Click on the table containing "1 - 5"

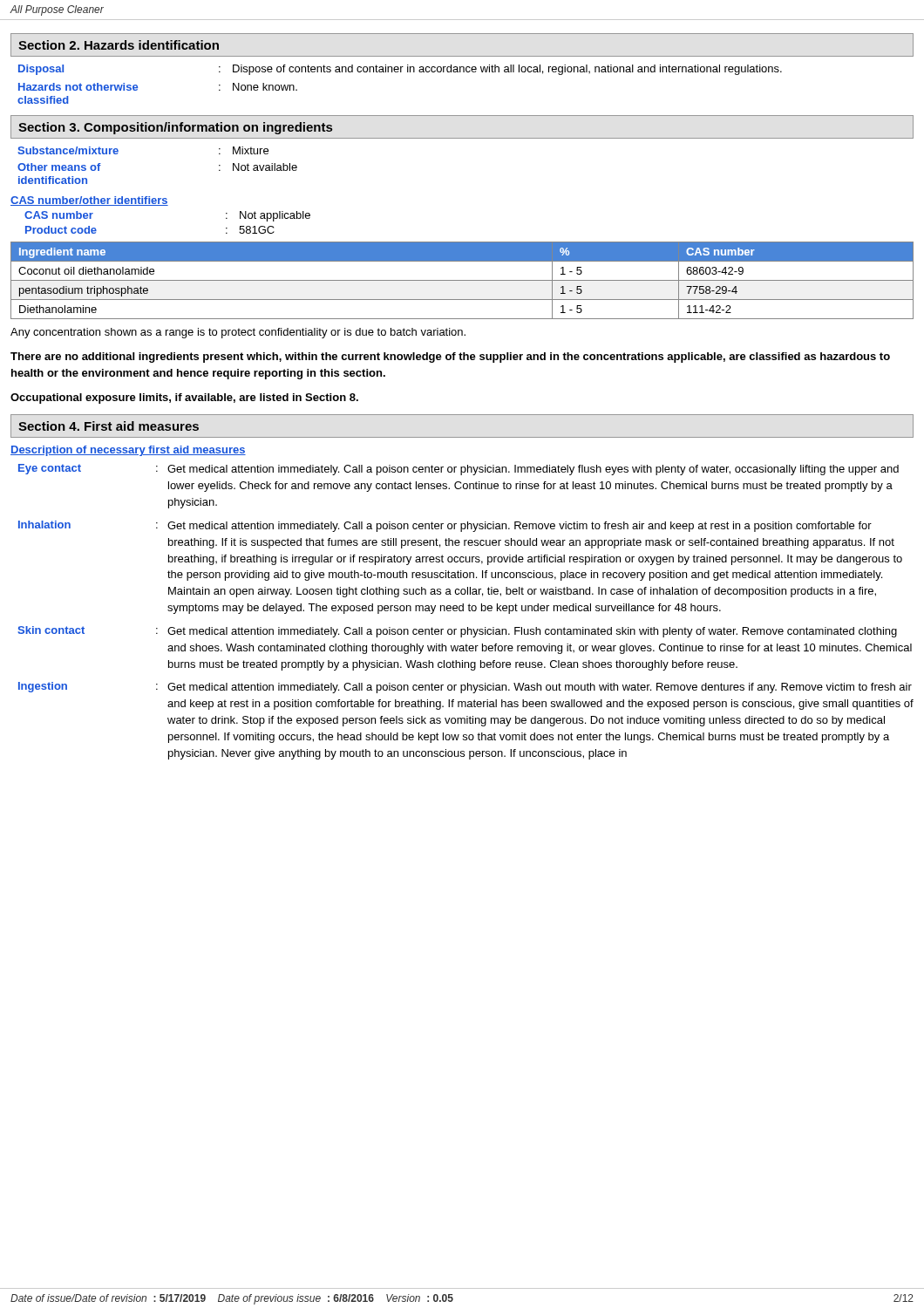(462, 280)
